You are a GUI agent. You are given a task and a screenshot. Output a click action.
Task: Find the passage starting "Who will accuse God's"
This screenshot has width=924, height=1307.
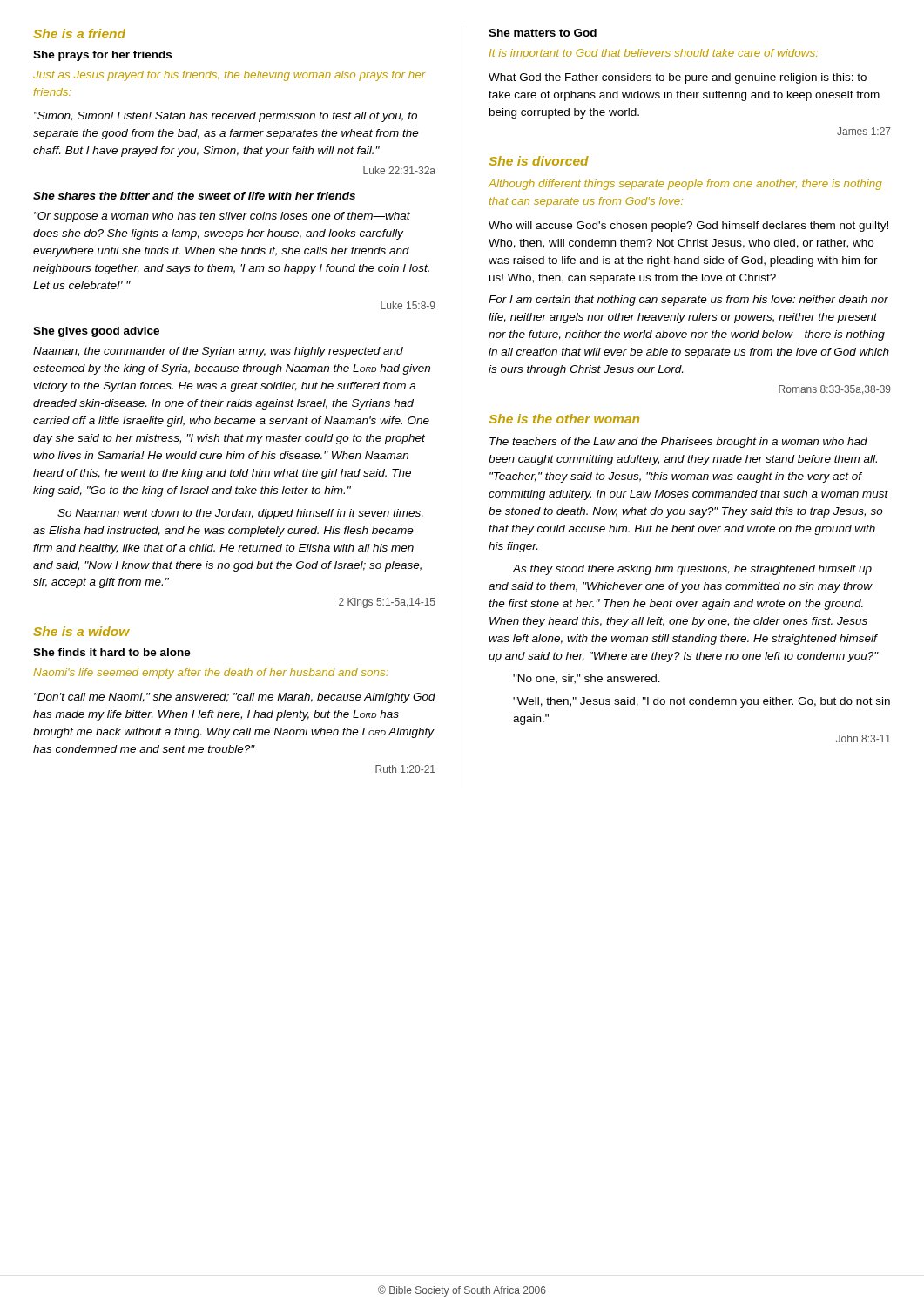690,251
